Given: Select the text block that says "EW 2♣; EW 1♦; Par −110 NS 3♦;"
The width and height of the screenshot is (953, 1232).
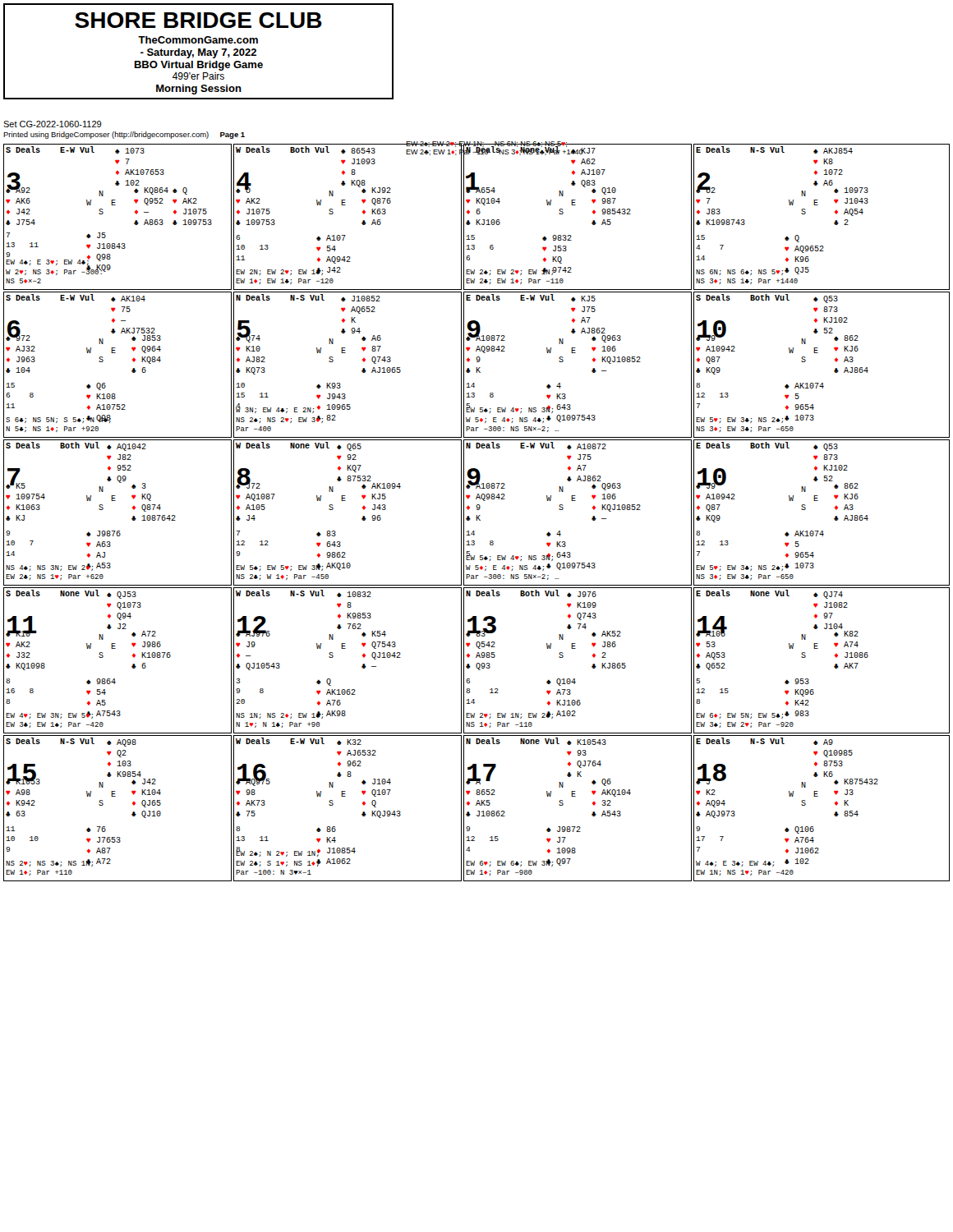Looking at the screenshot, I should [494, 152].
